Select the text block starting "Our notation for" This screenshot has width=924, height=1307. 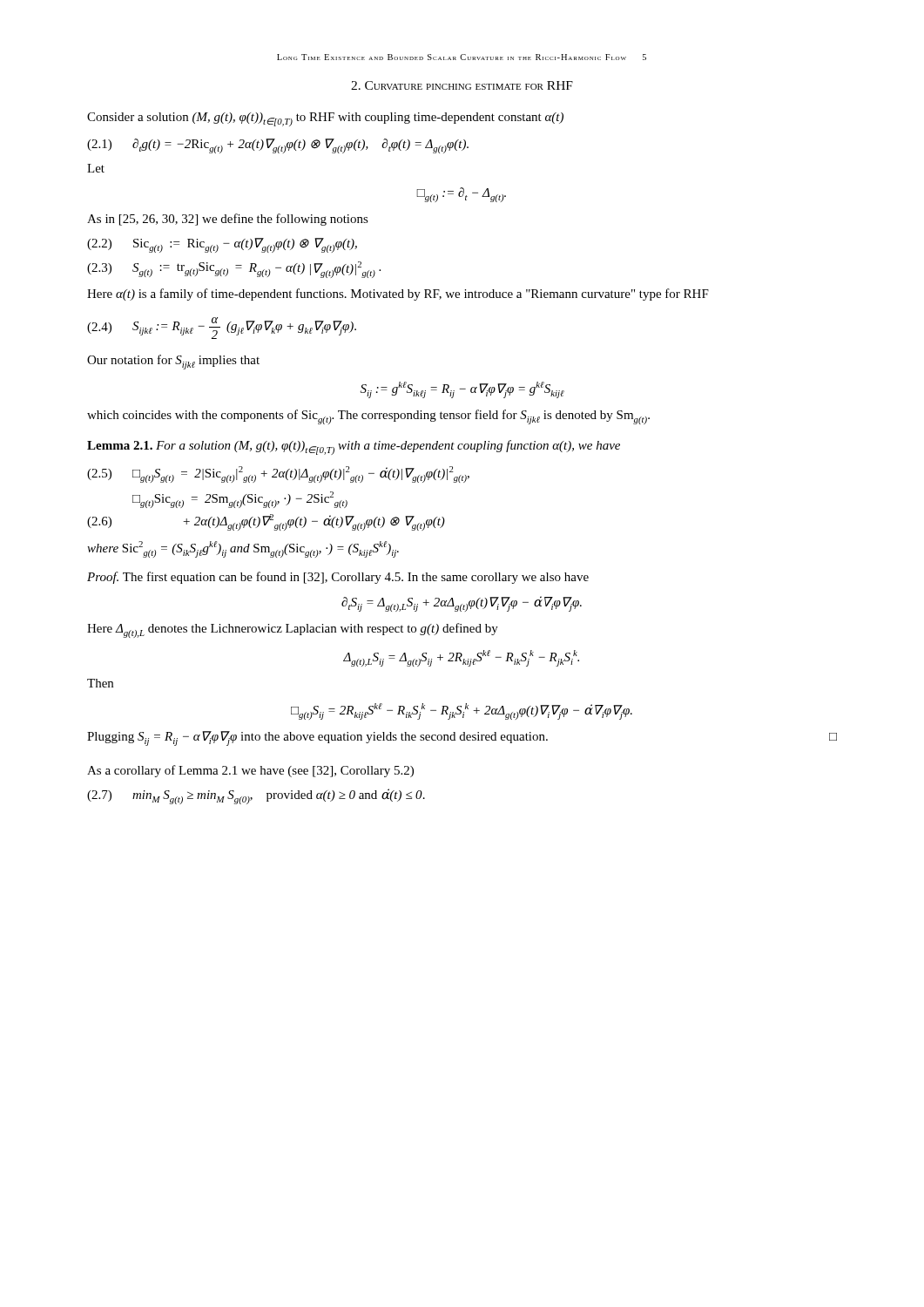pyautogui.click(x=173, y=362)
